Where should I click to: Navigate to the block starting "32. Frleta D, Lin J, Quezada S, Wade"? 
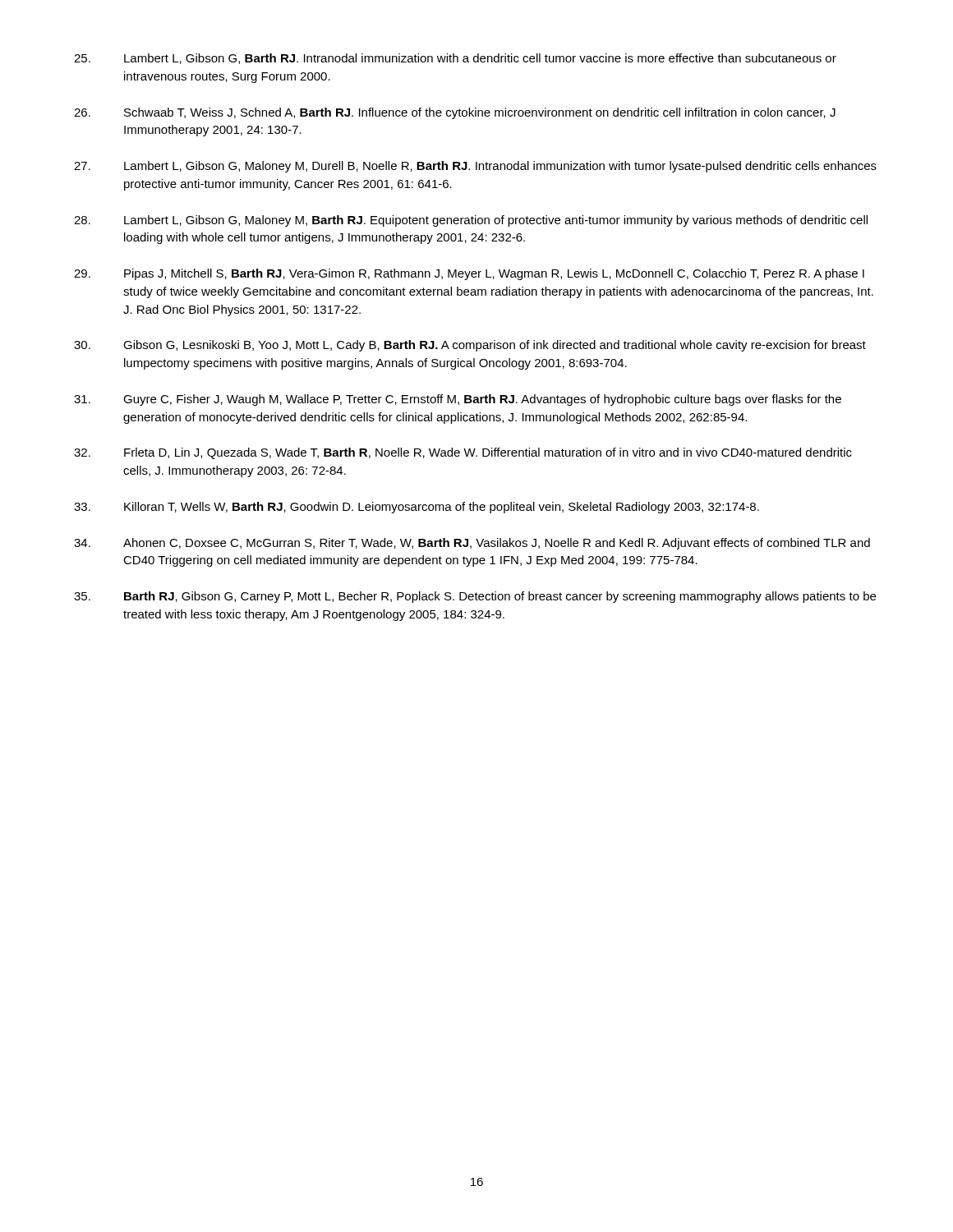476,462
